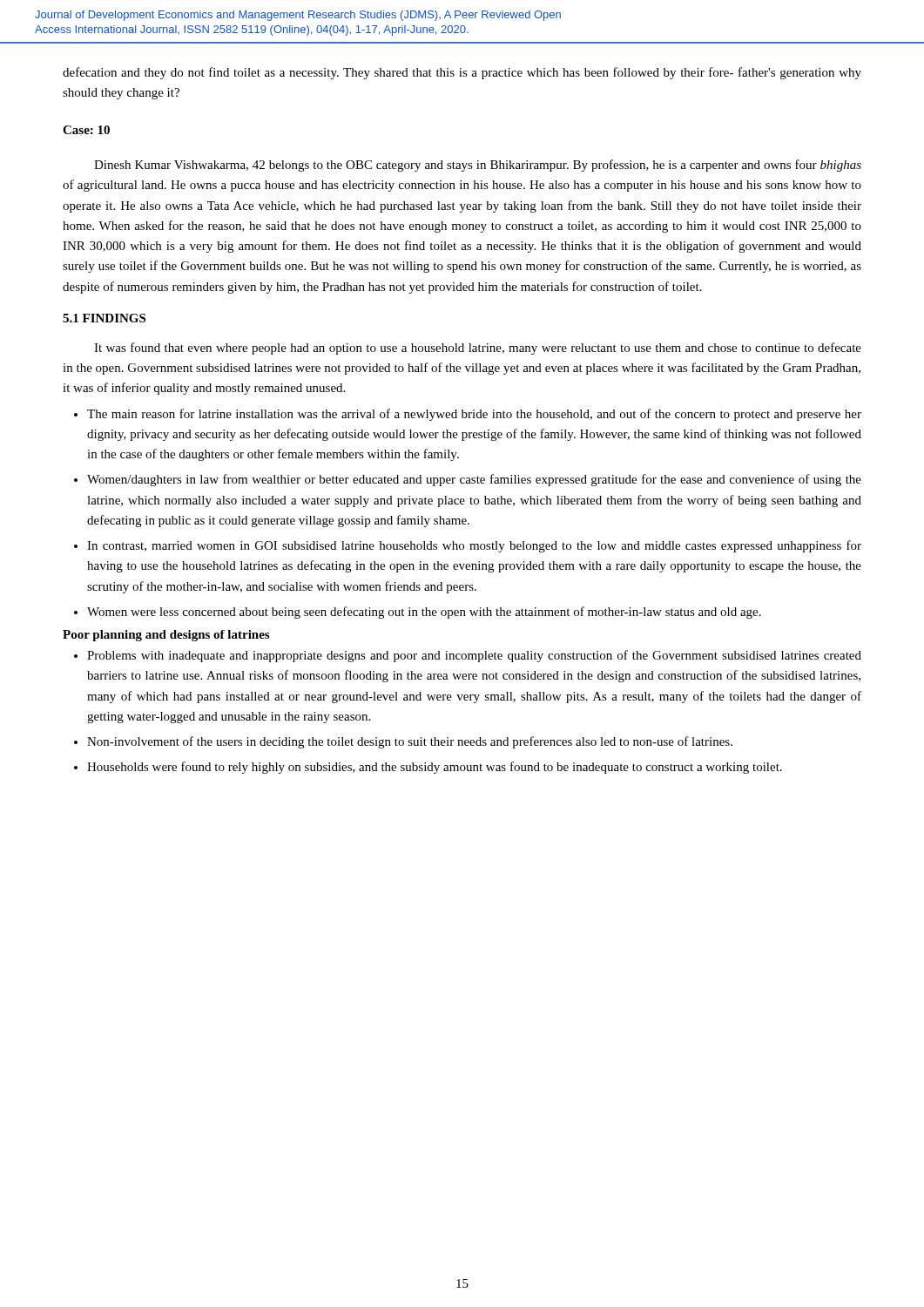
Task: Find the block on this page that starts "Non-involvement of the"
Action: 410,742
